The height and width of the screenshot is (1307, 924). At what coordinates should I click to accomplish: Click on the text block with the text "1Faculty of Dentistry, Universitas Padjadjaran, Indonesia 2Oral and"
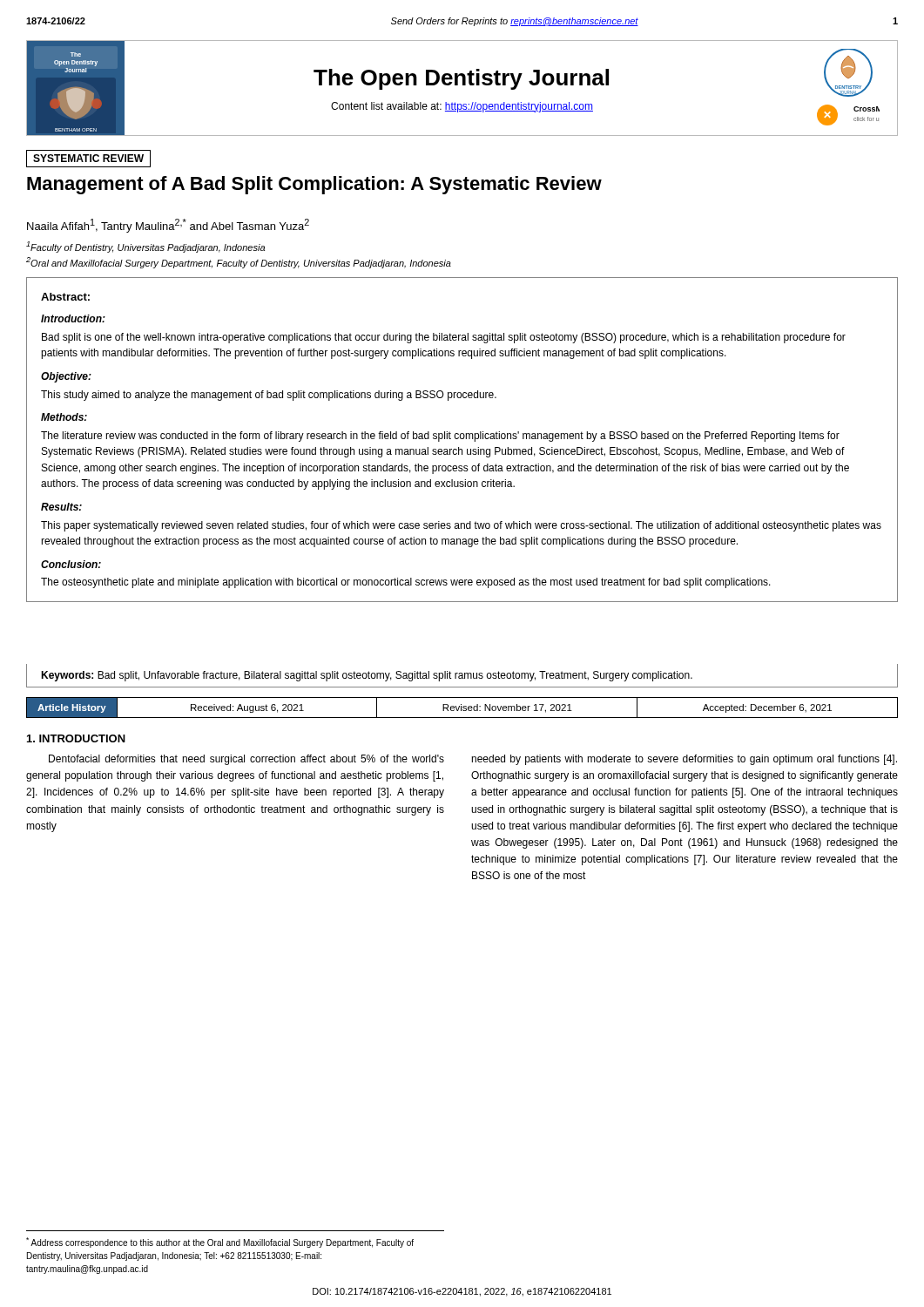coord(239,254)
